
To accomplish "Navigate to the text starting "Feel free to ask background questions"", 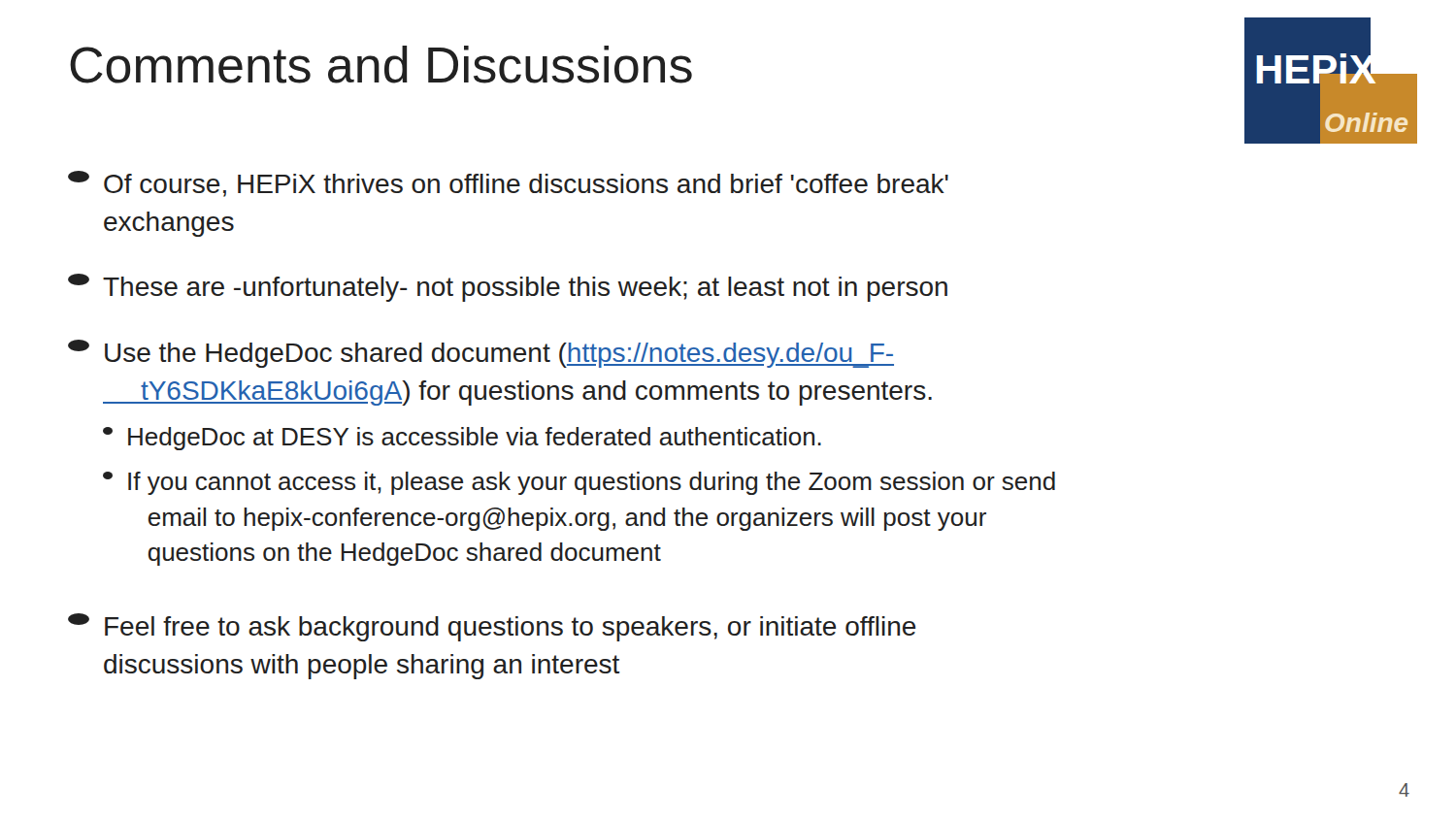I will tap(733, 645).
